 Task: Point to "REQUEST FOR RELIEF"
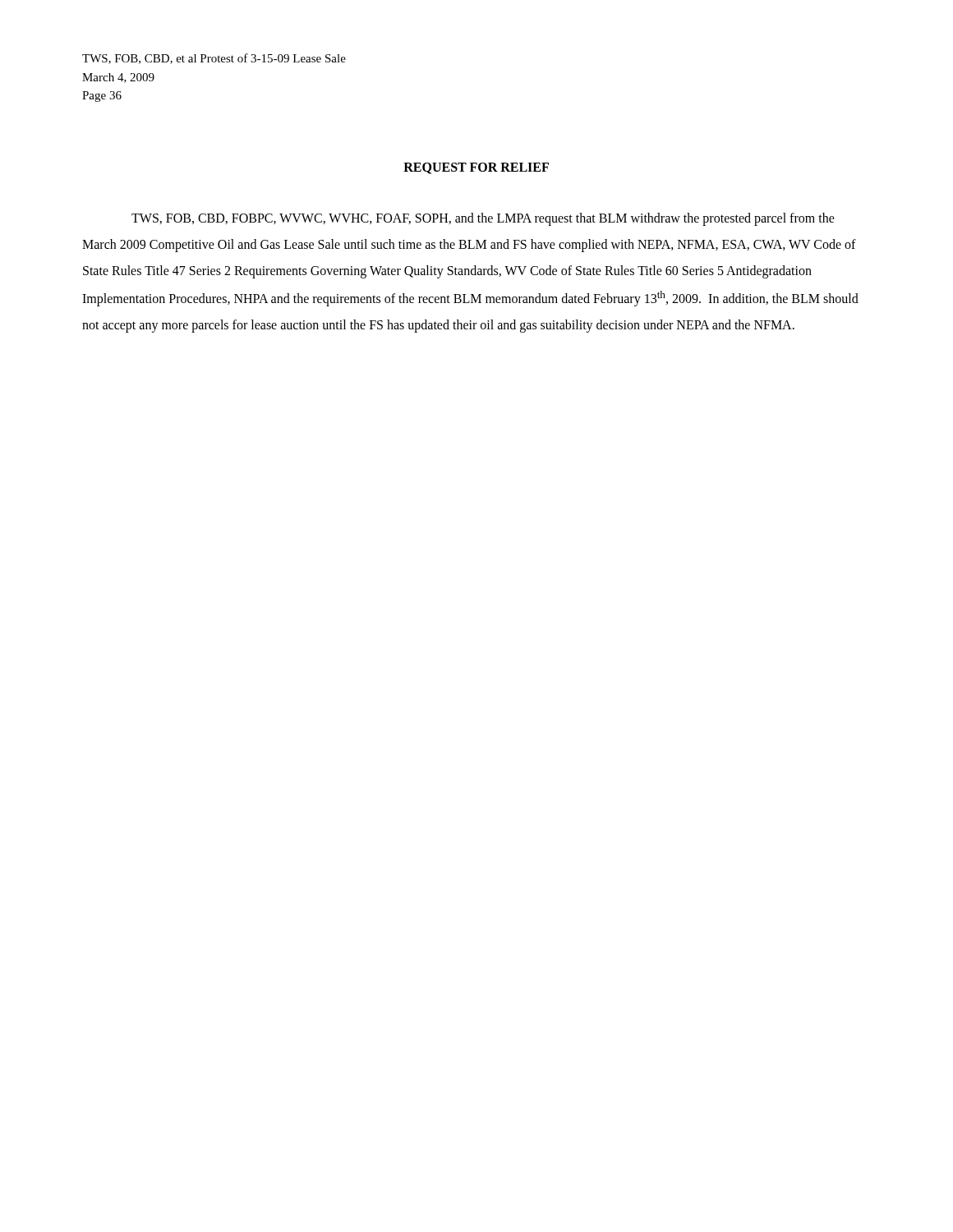tap(476, 167)
